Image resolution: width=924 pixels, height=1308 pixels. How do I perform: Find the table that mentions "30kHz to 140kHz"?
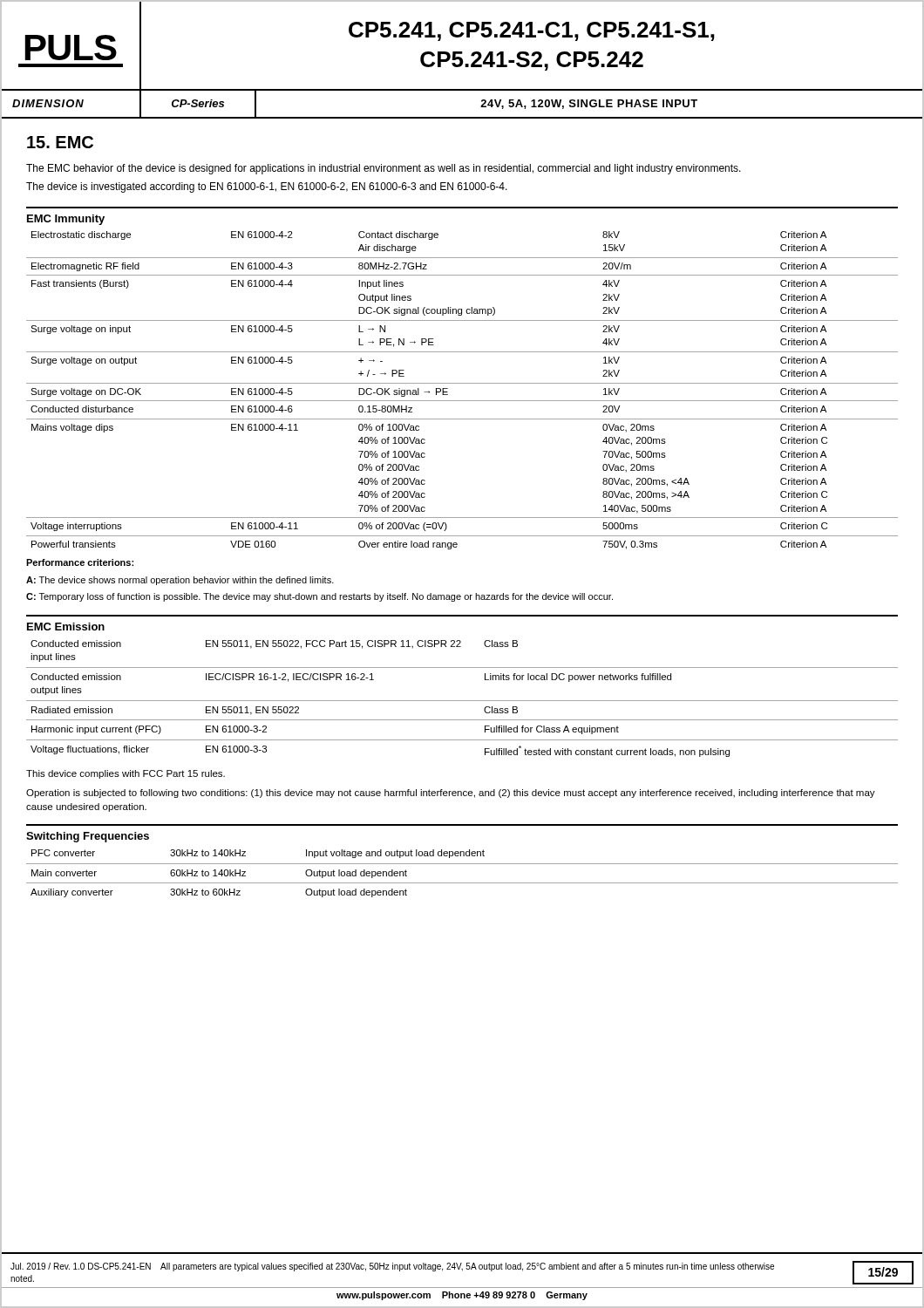tap(462, 873)
